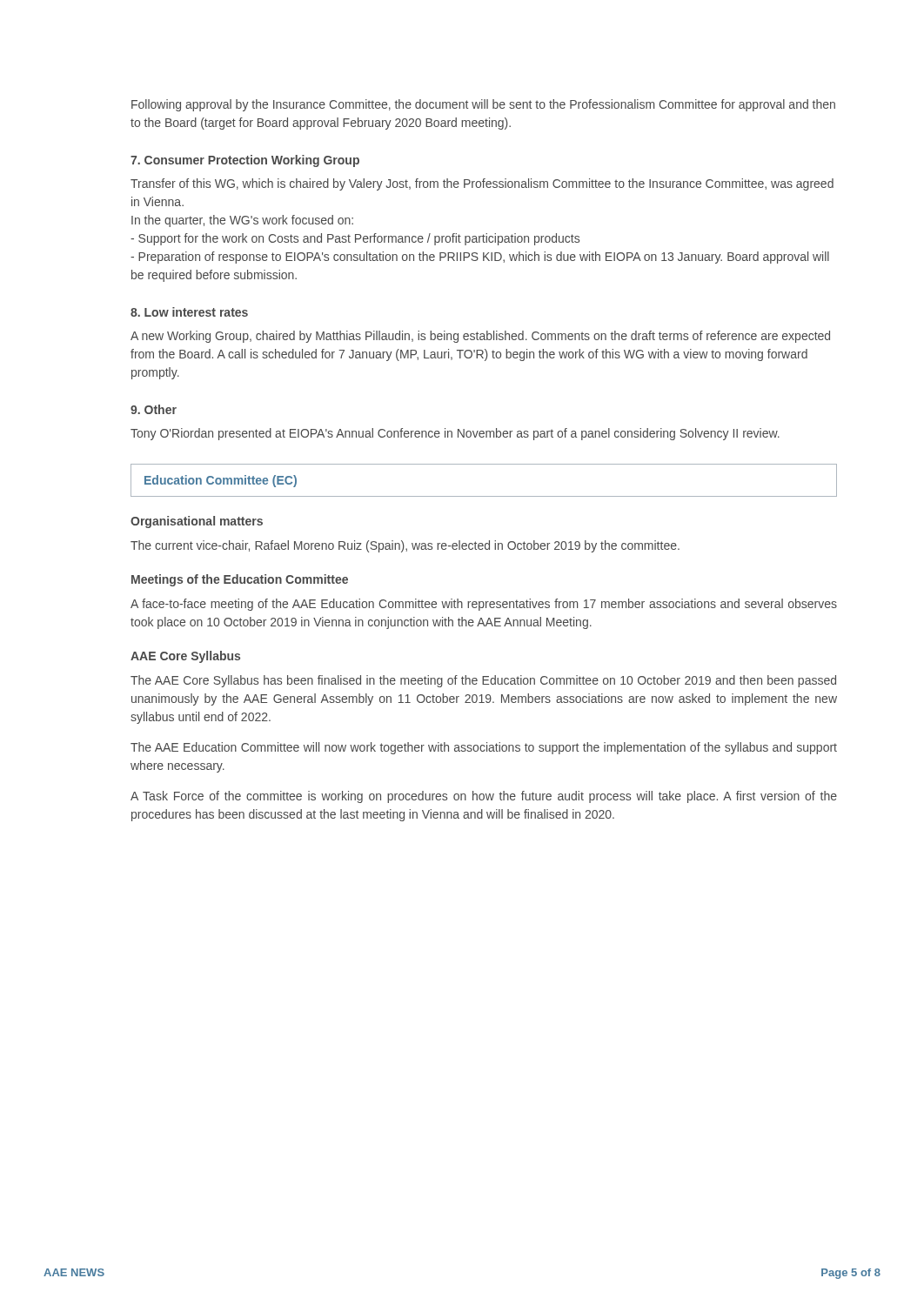Locate the block of text that opens with "A new Working"
Screen dimensions: 1305x924
coord(481,354)
